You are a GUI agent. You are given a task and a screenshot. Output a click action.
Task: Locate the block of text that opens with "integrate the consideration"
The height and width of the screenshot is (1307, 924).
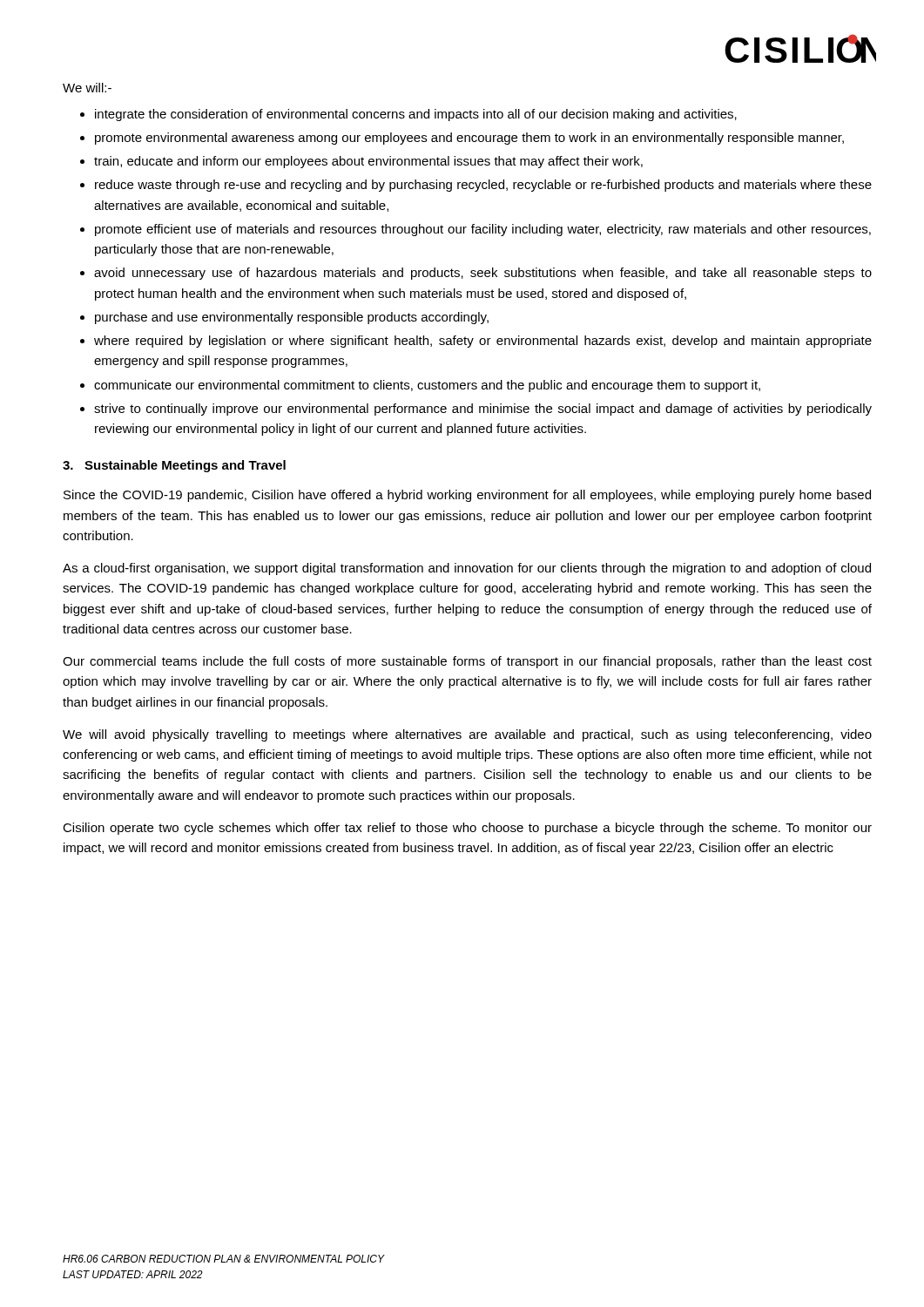pos(416,113)
